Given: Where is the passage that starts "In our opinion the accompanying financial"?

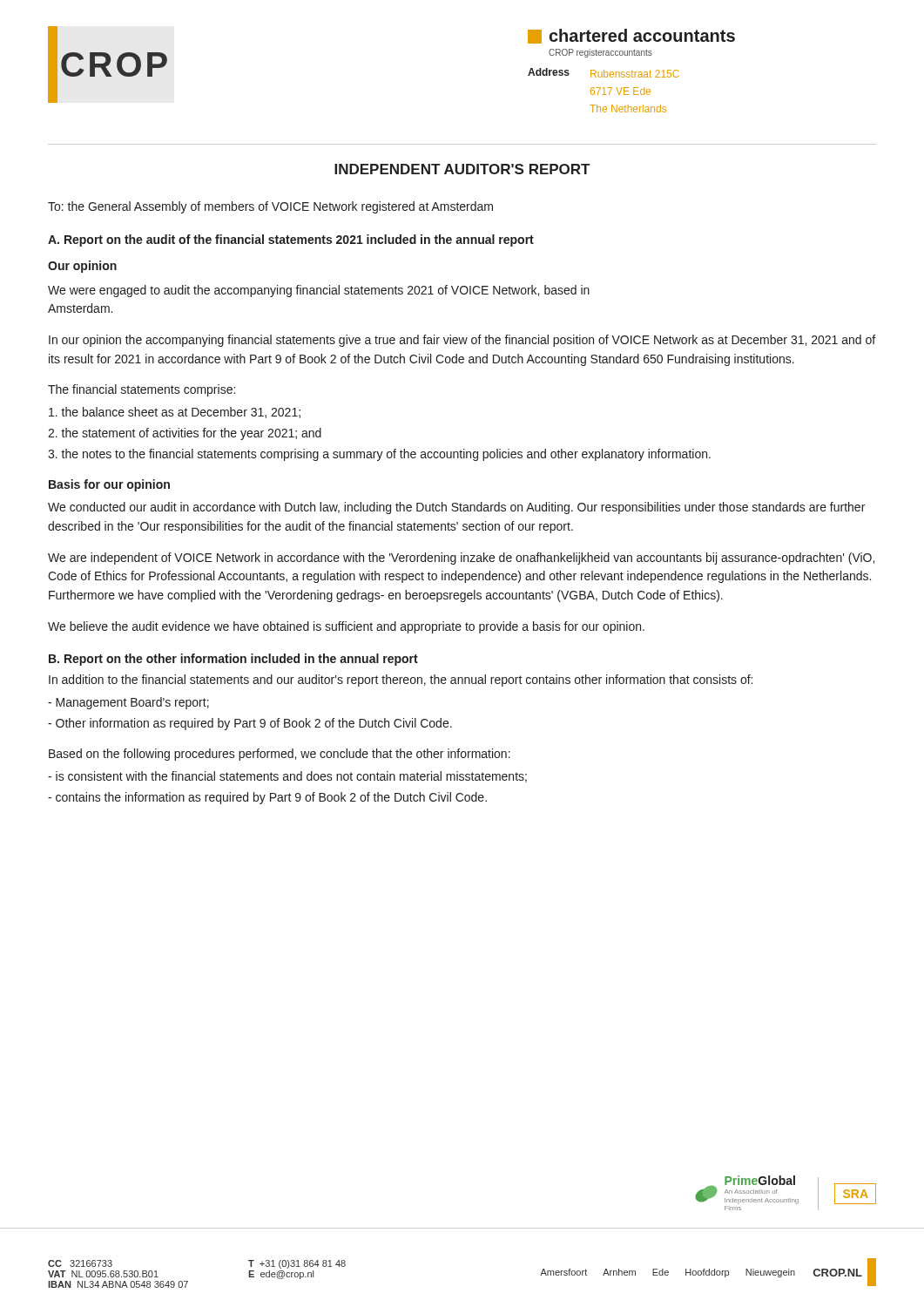Looking at the screenshot, I should coord(462,349).
